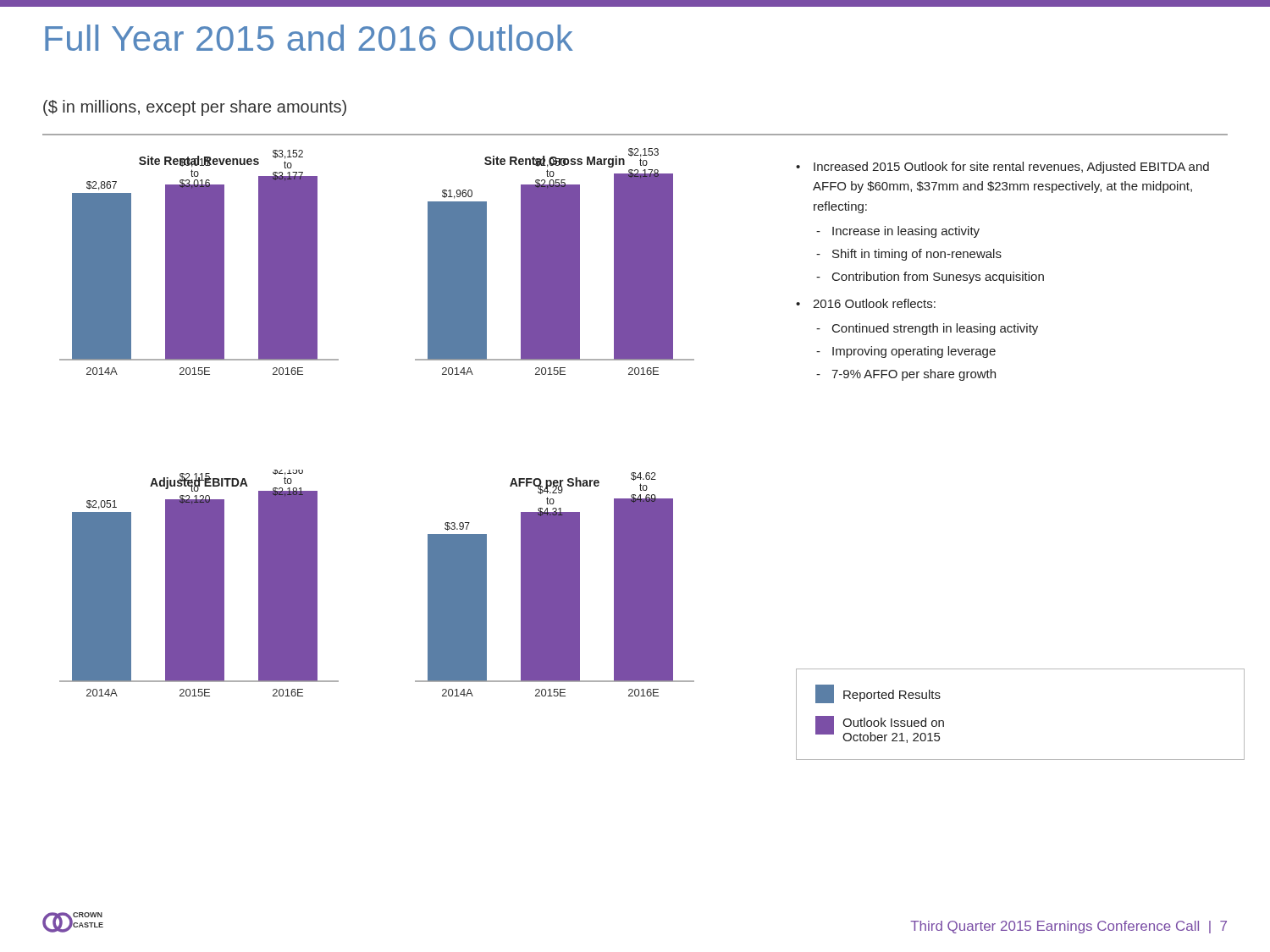Locate the list item that says "-Contribution from Sunesys acquisition"
Image resolution: width=1270 pixels, height=952 pixels.
[x=930, y=277]
